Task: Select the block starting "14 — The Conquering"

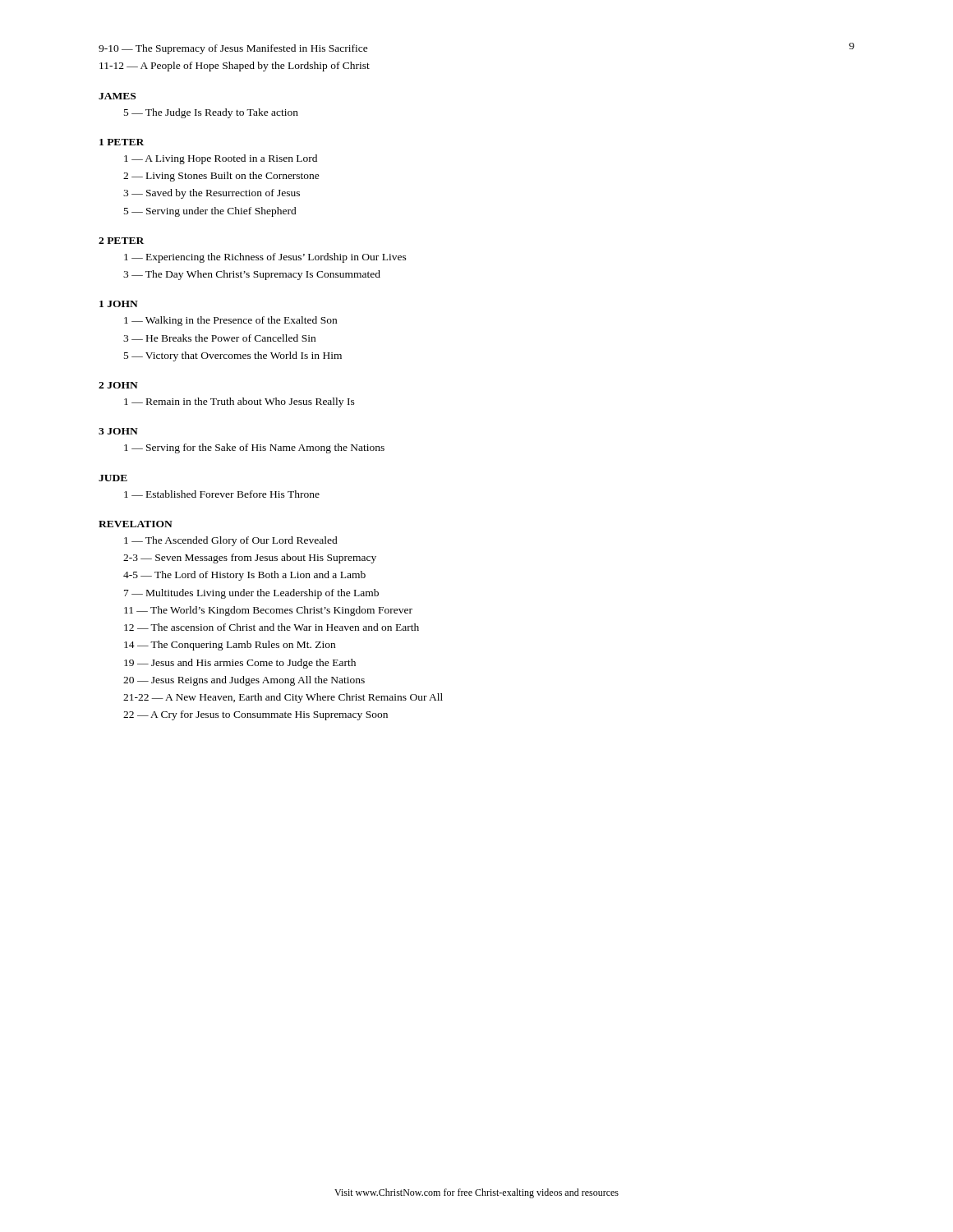Action: (x=230, y=645)
